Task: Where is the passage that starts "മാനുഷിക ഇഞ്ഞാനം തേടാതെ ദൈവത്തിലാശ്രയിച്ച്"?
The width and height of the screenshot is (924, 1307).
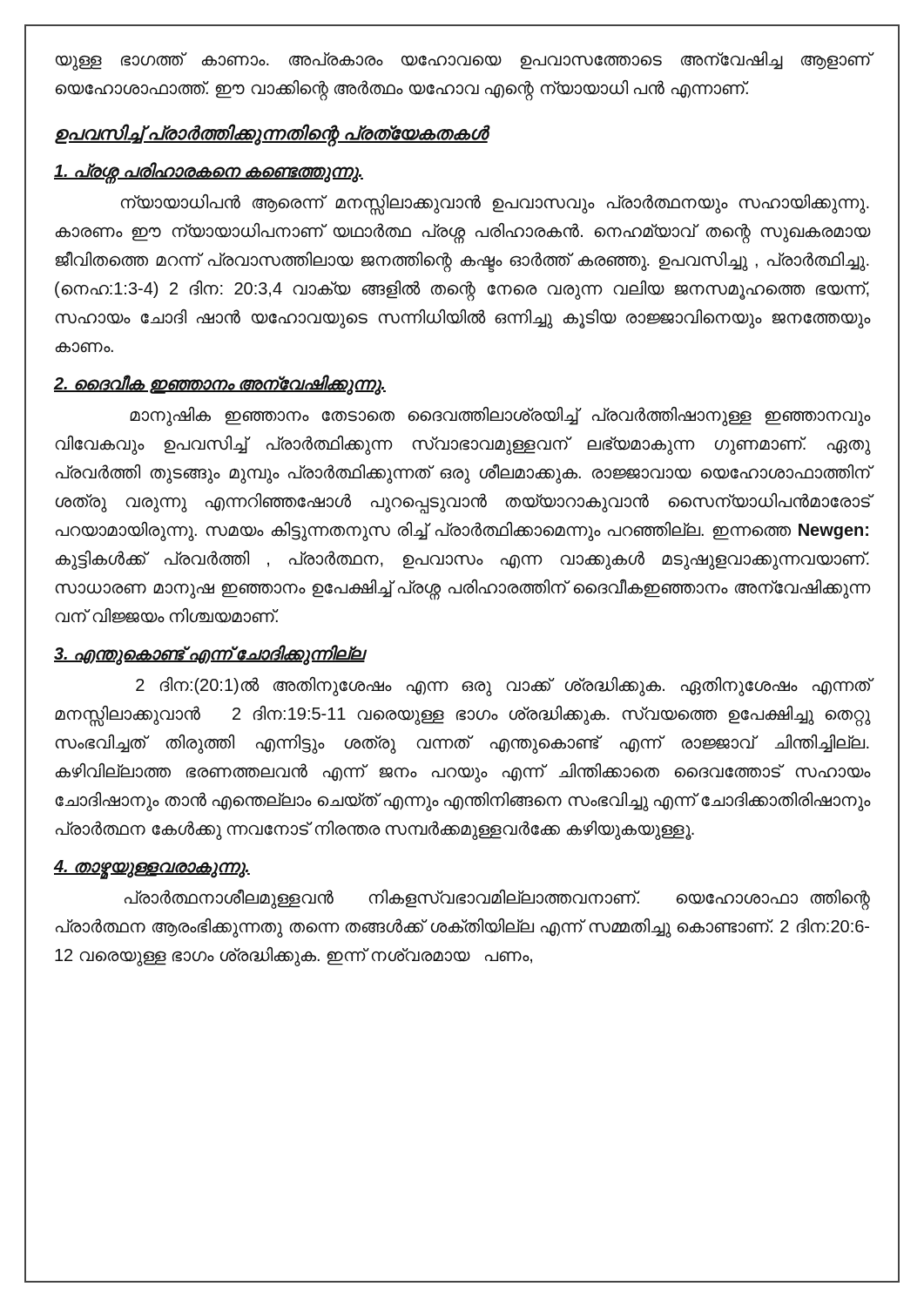Action: 462,515
